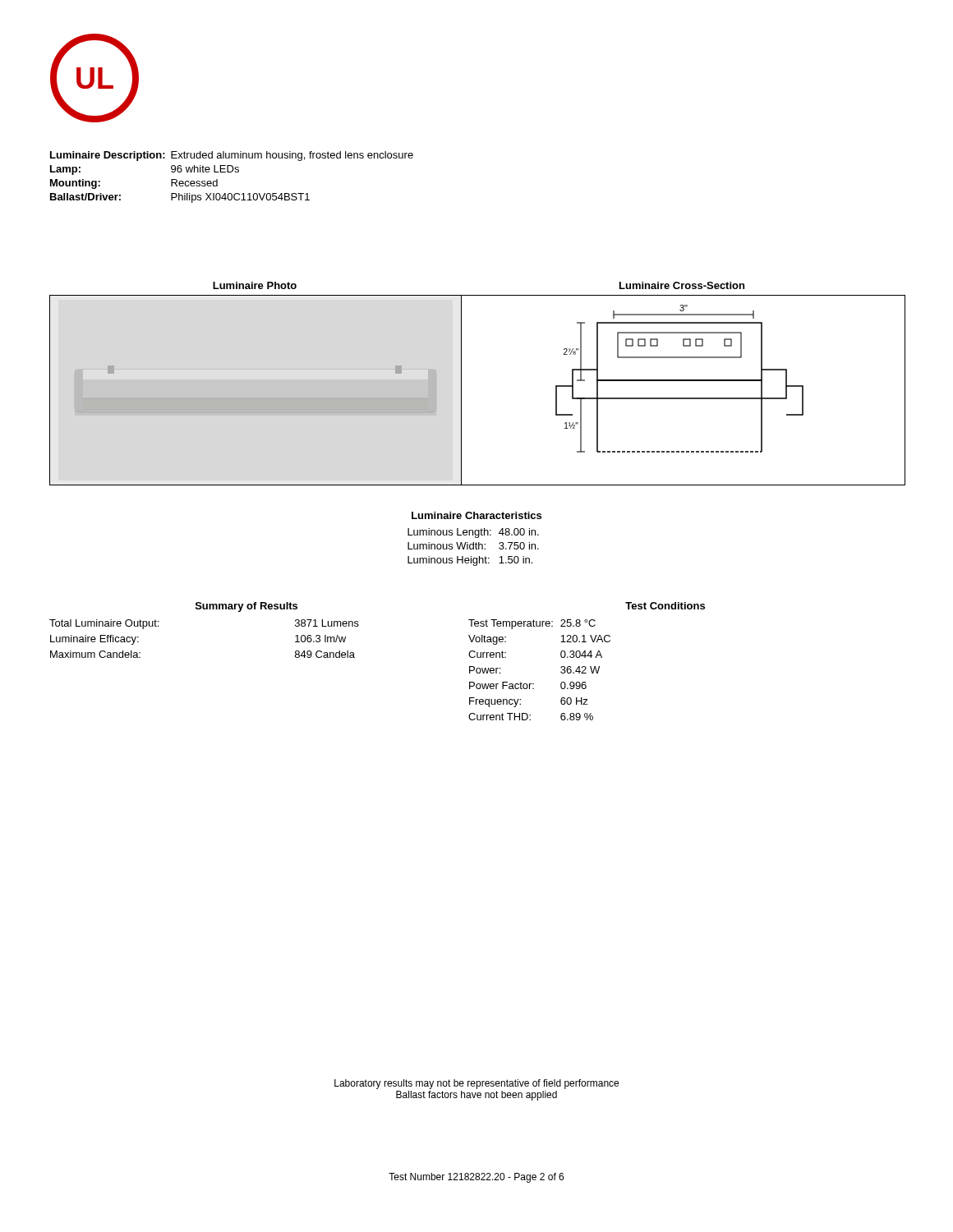Point to the region starting "Luminaire Cross-Section"
This screenshot has height=1232, width=953.
tap(682, 285)
